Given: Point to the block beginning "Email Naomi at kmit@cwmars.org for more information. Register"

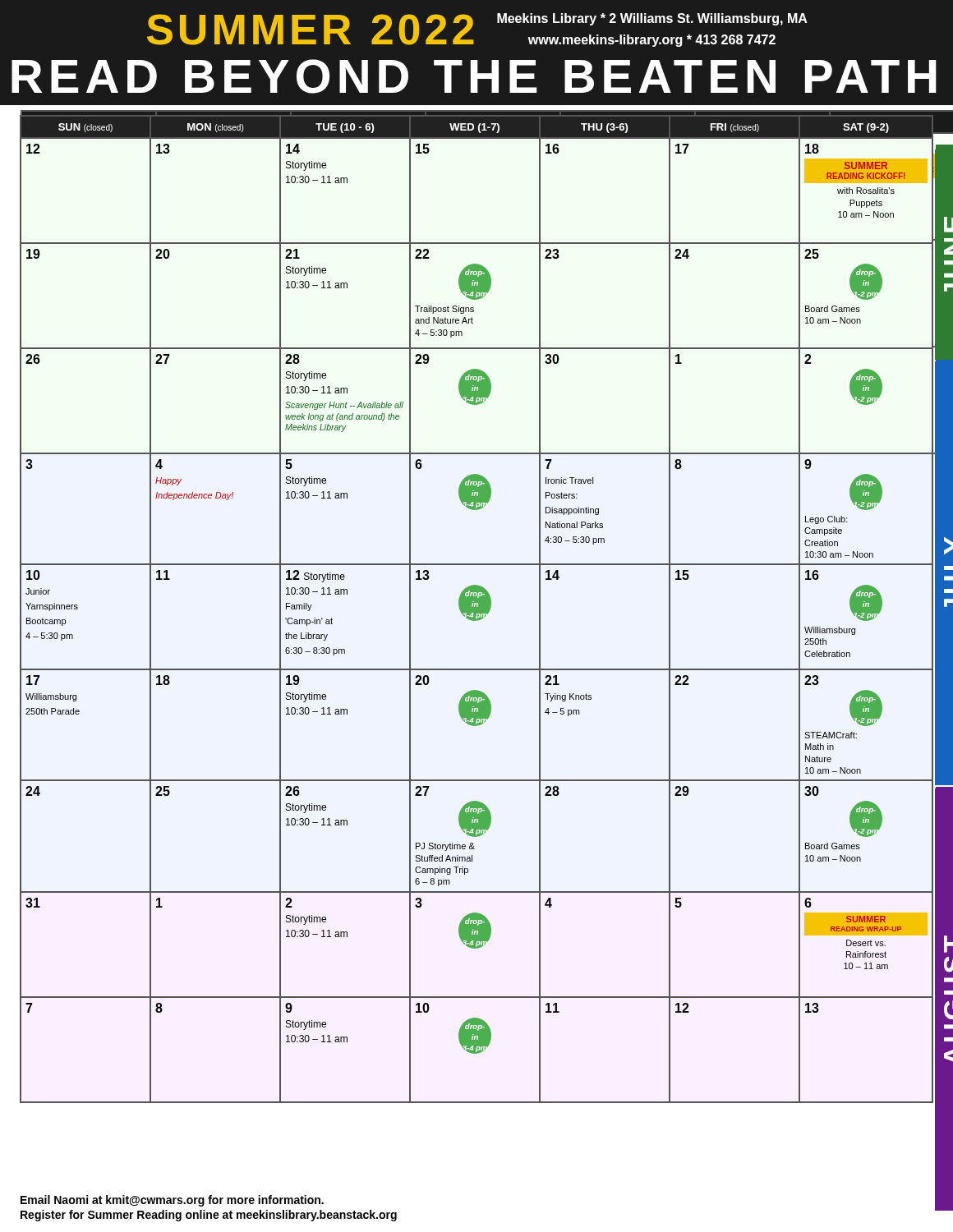Looking at the screenshot, I should click(209, 1207).
